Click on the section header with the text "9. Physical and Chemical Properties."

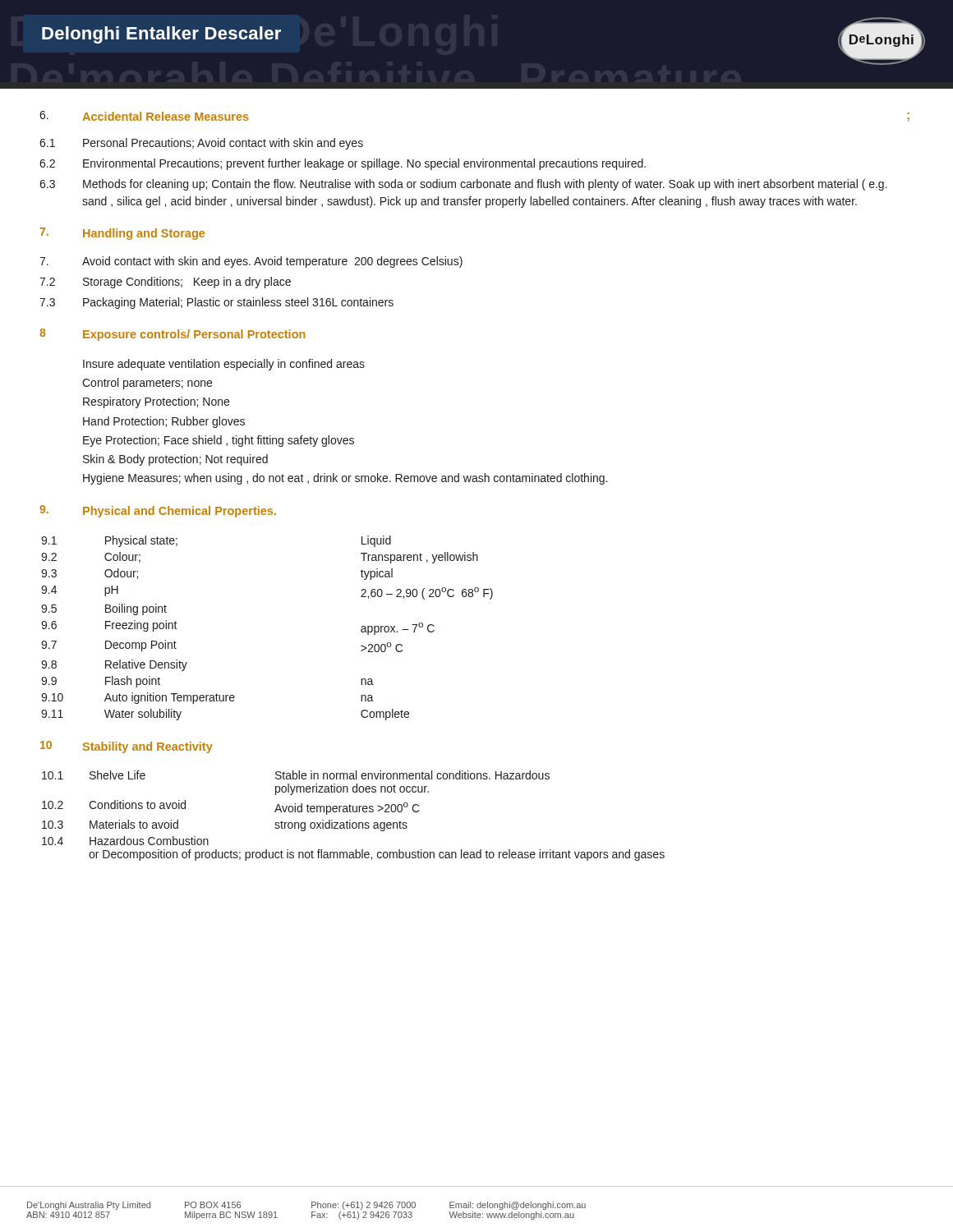(158, 511)
